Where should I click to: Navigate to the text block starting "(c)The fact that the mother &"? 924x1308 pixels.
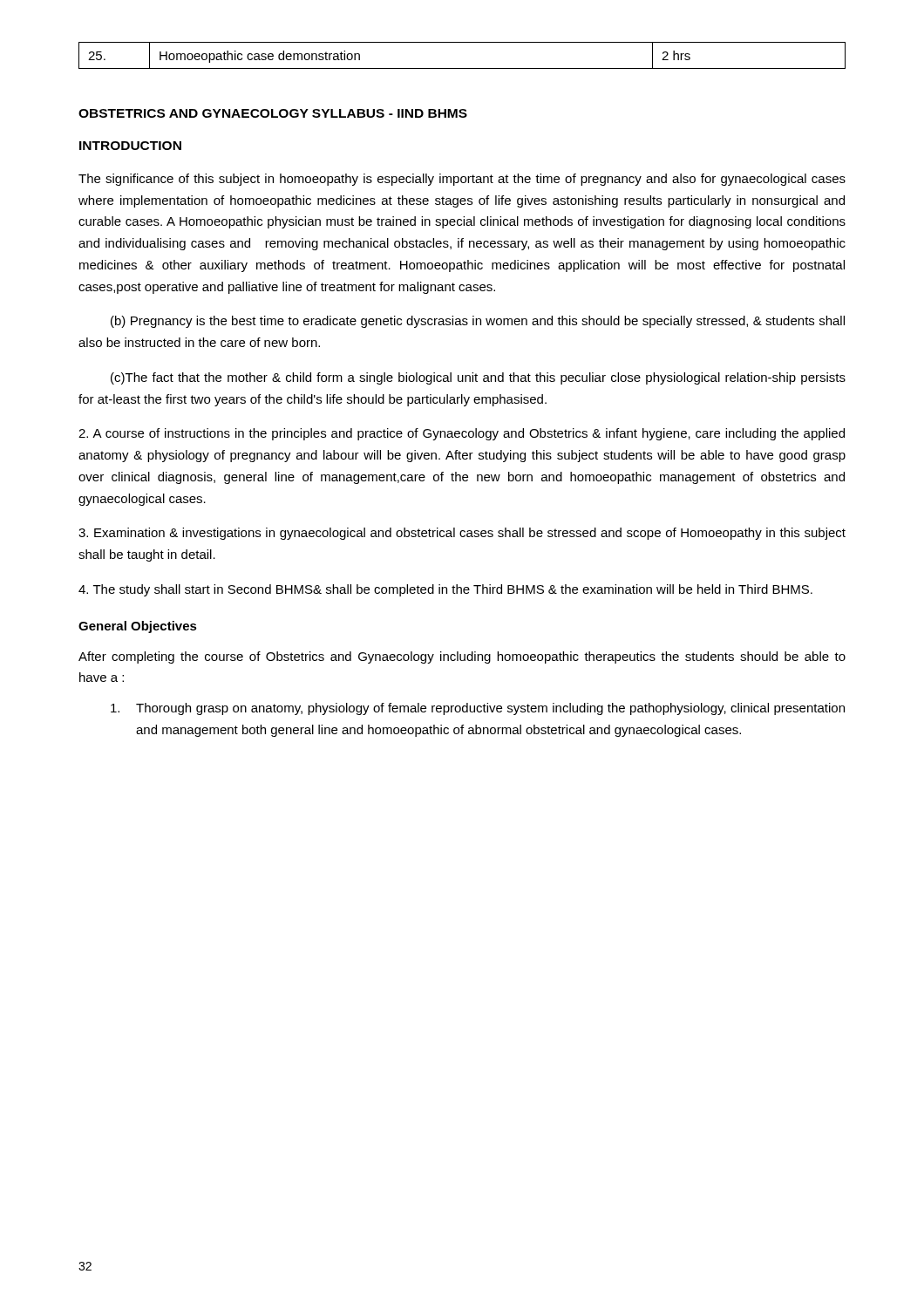462,389
